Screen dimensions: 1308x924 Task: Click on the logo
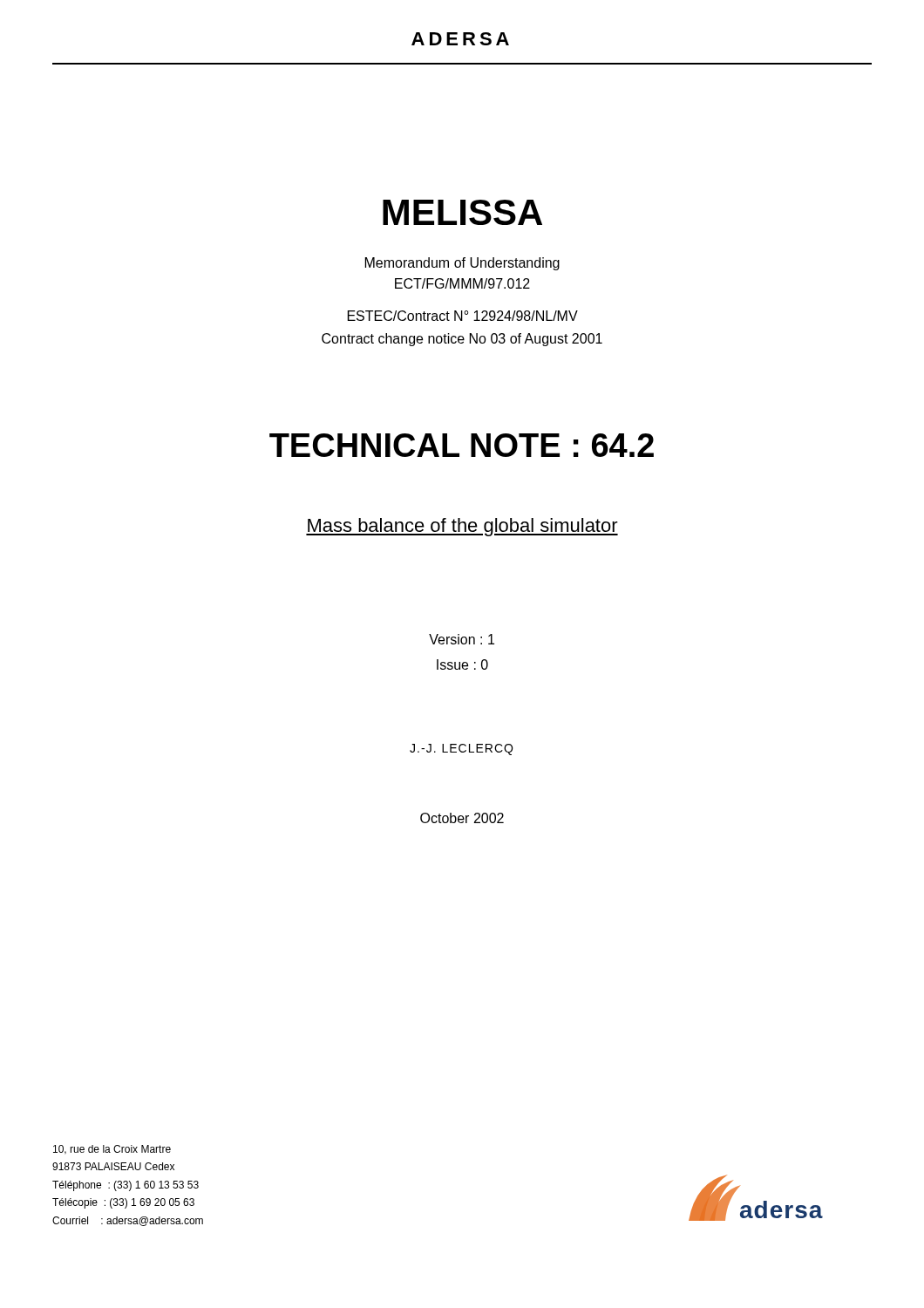[x=758, y=1203]
